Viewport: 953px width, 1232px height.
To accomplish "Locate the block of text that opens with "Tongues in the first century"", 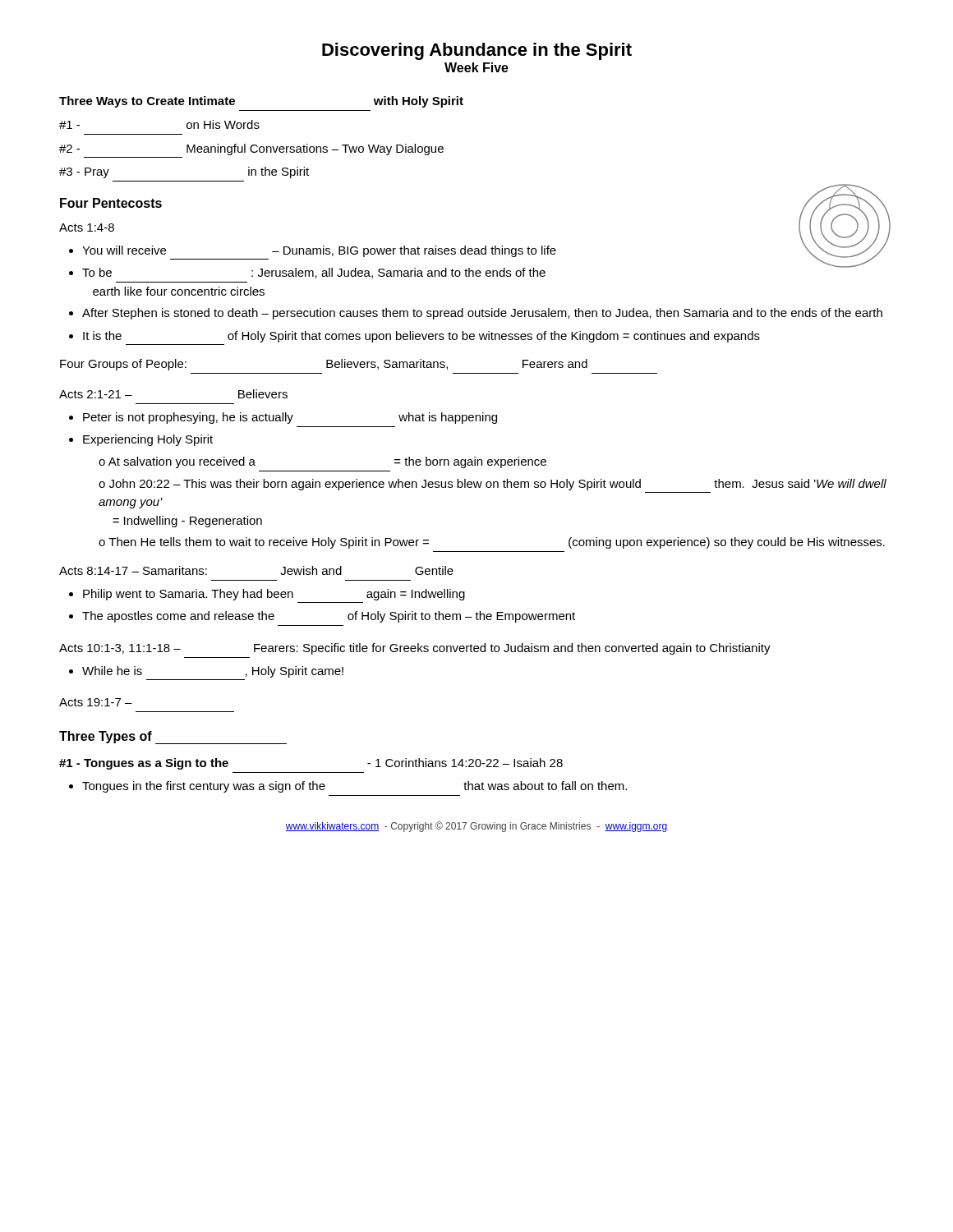I will [355, 786].
